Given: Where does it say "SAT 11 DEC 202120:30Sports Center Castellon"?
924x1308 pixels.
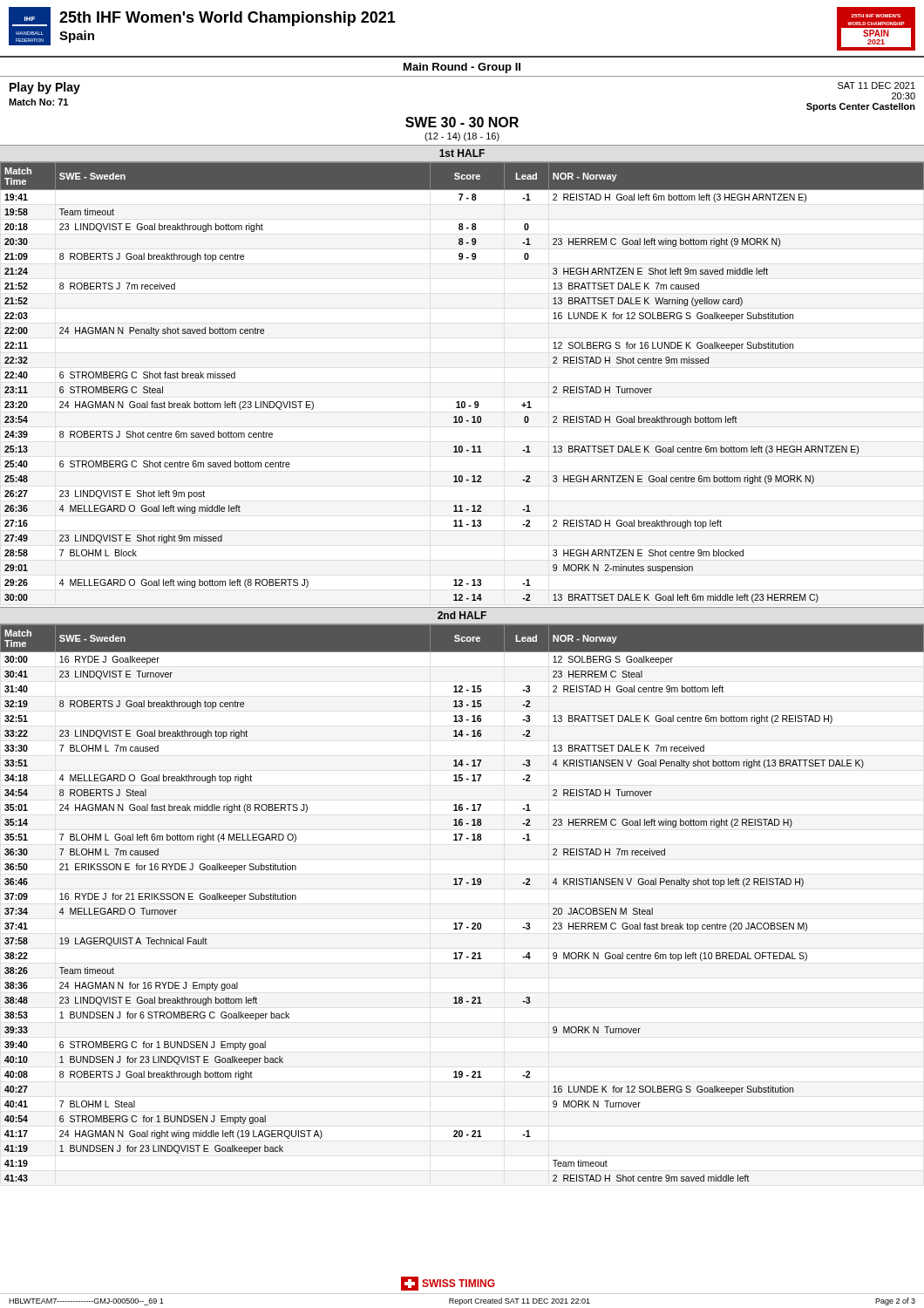Looking at the screenshot, I should 861,96.
